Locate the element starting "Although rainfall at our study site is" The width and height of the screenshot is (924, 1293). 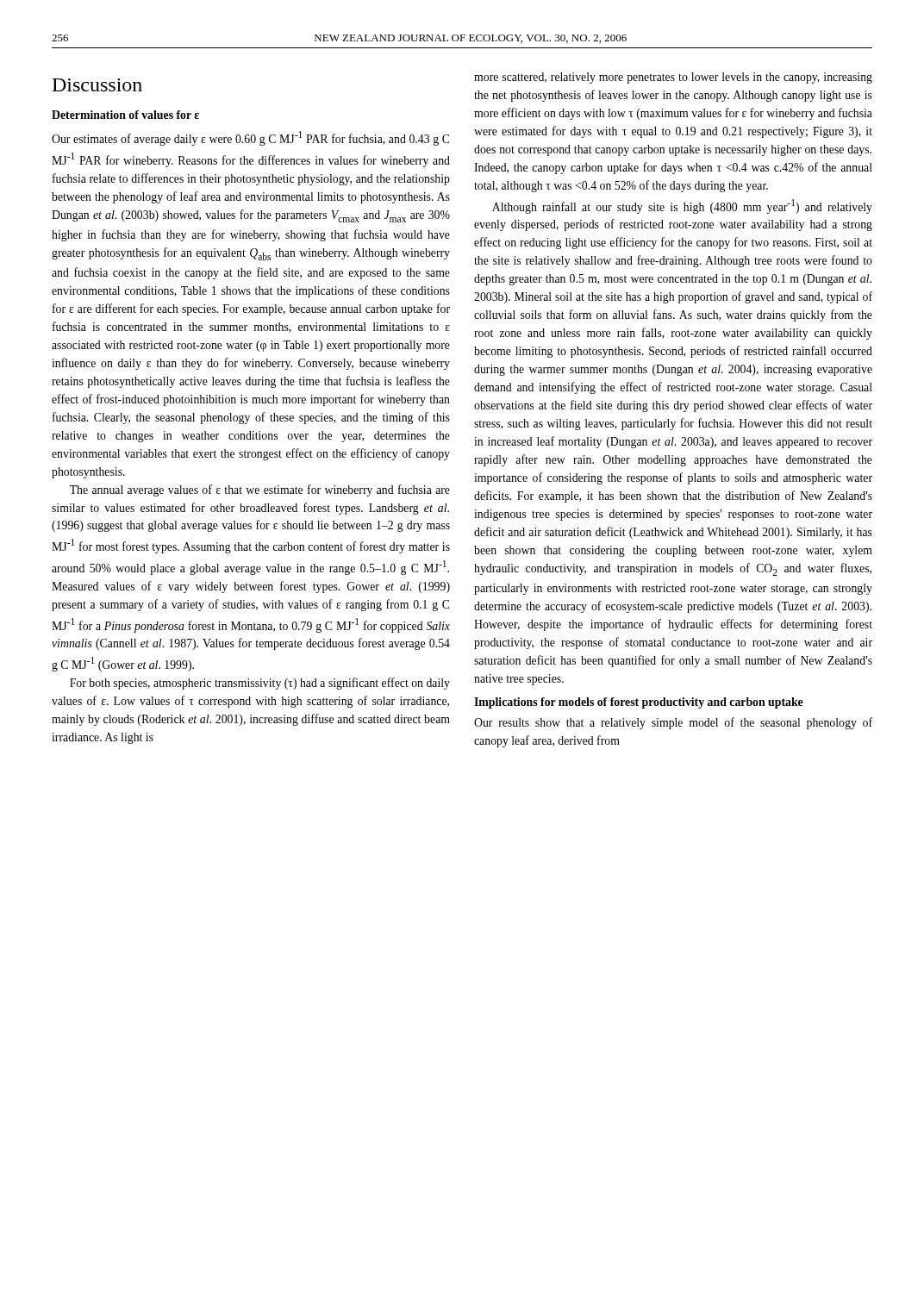[673, 442]
